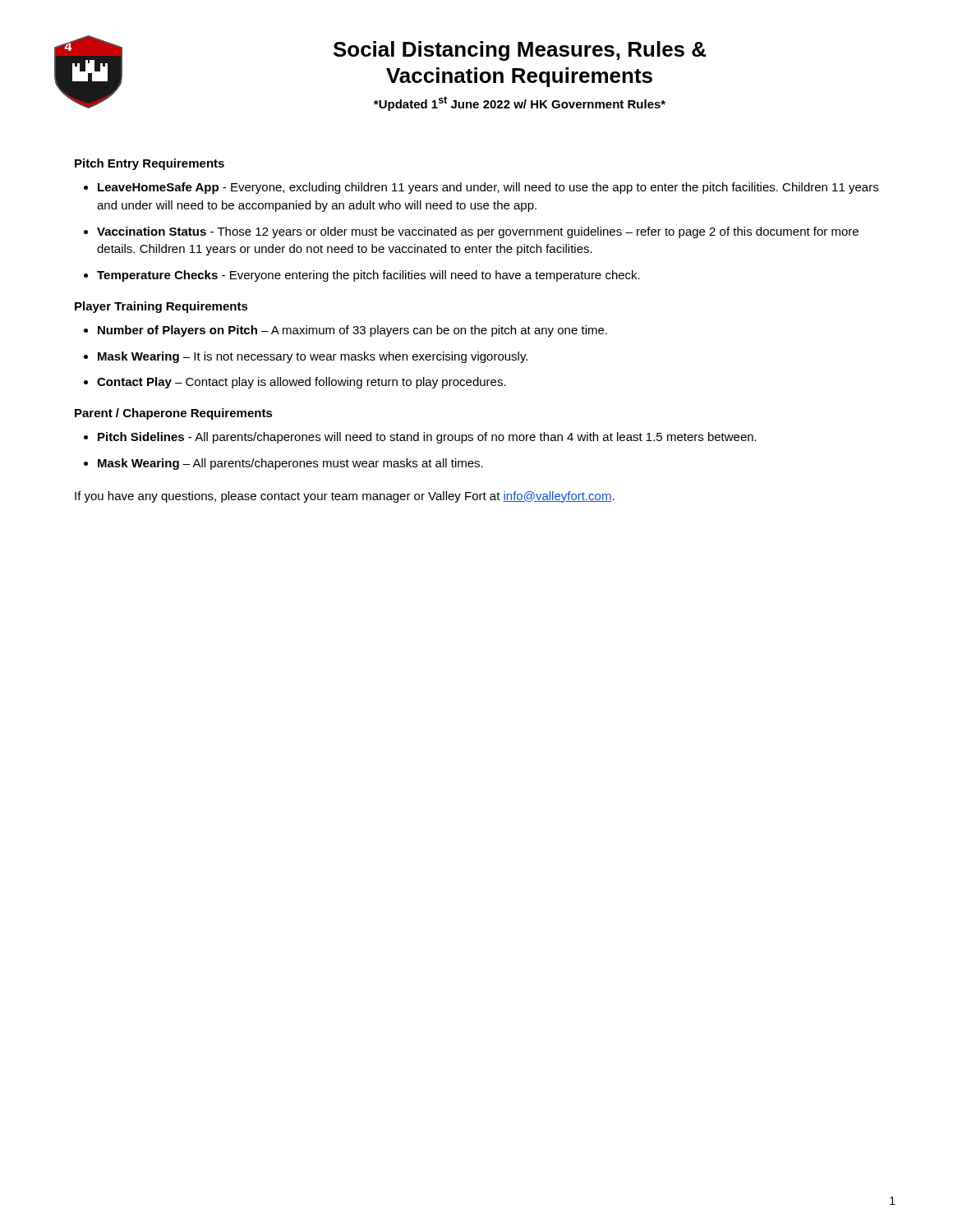This screenshot has width=953, height=1232.
Task: Find the block on this page that starts "LeaveHomeSafe App - Everyone, excluding children"
Action: (488, 196)
